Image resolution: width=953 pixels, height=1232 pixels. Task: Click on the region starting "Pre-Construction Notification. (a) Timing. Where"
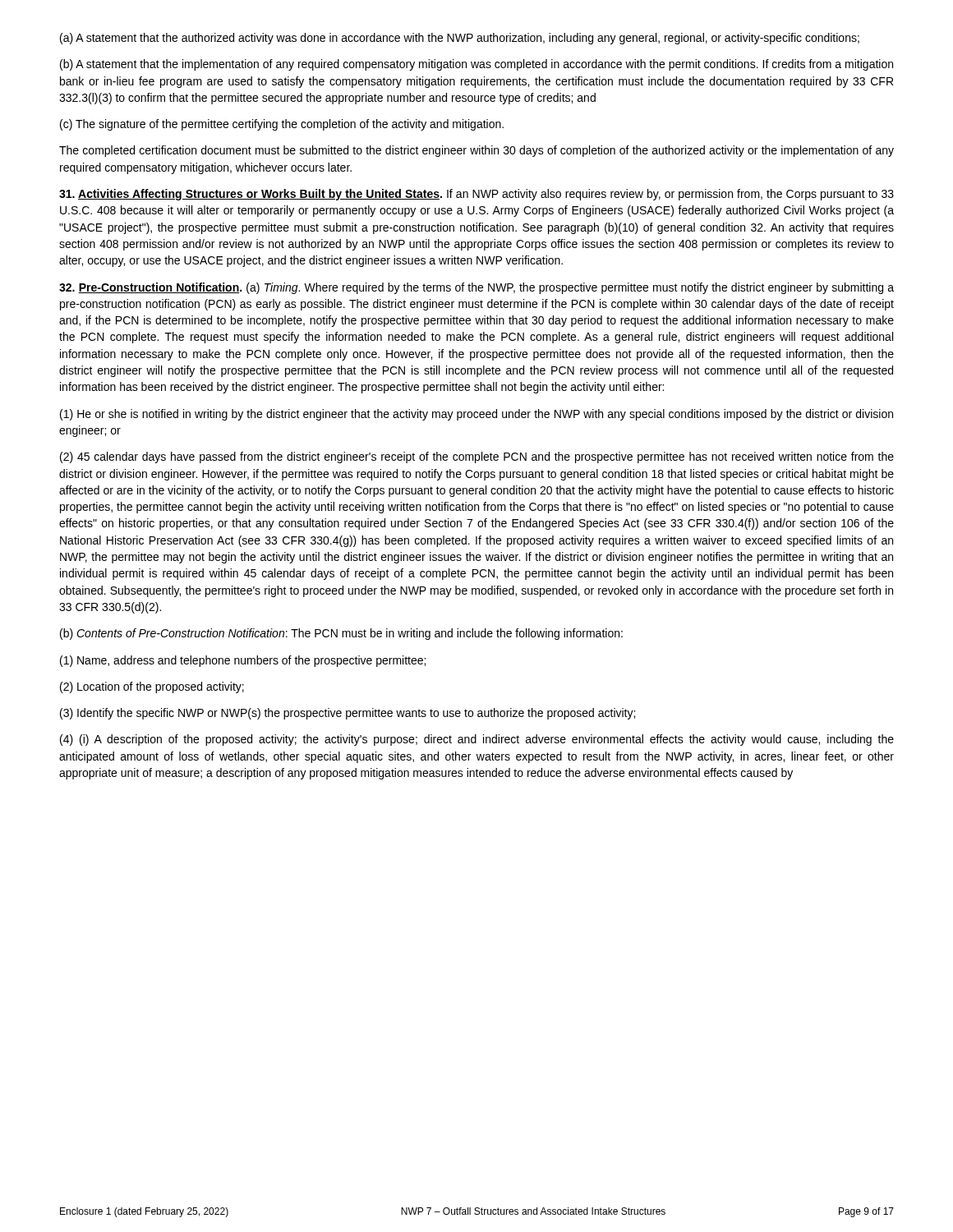(476, 337)
